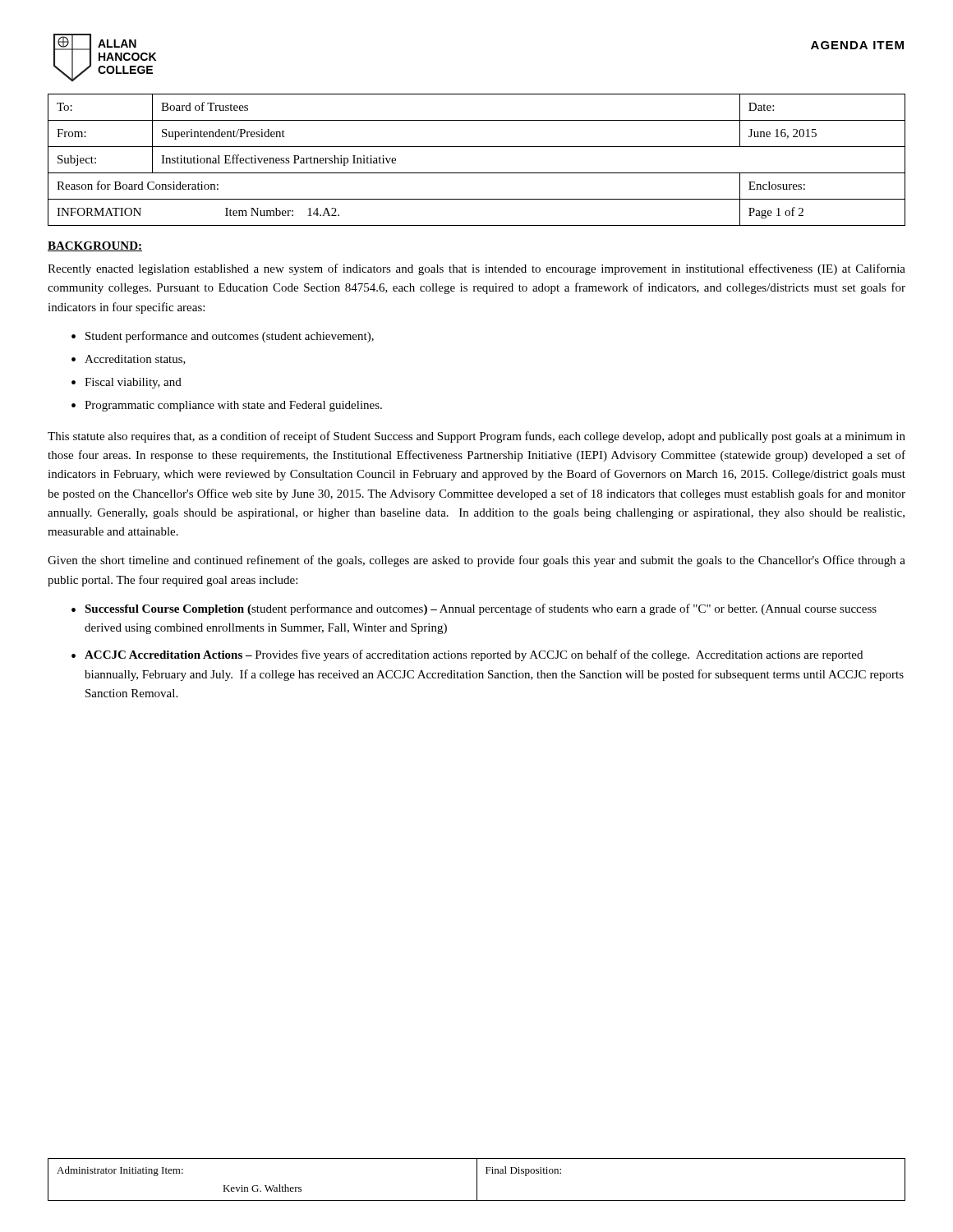Locate the element starting "Given the short timeline and"
This screenshot has height=1232, width=953.
click(476, 570)
